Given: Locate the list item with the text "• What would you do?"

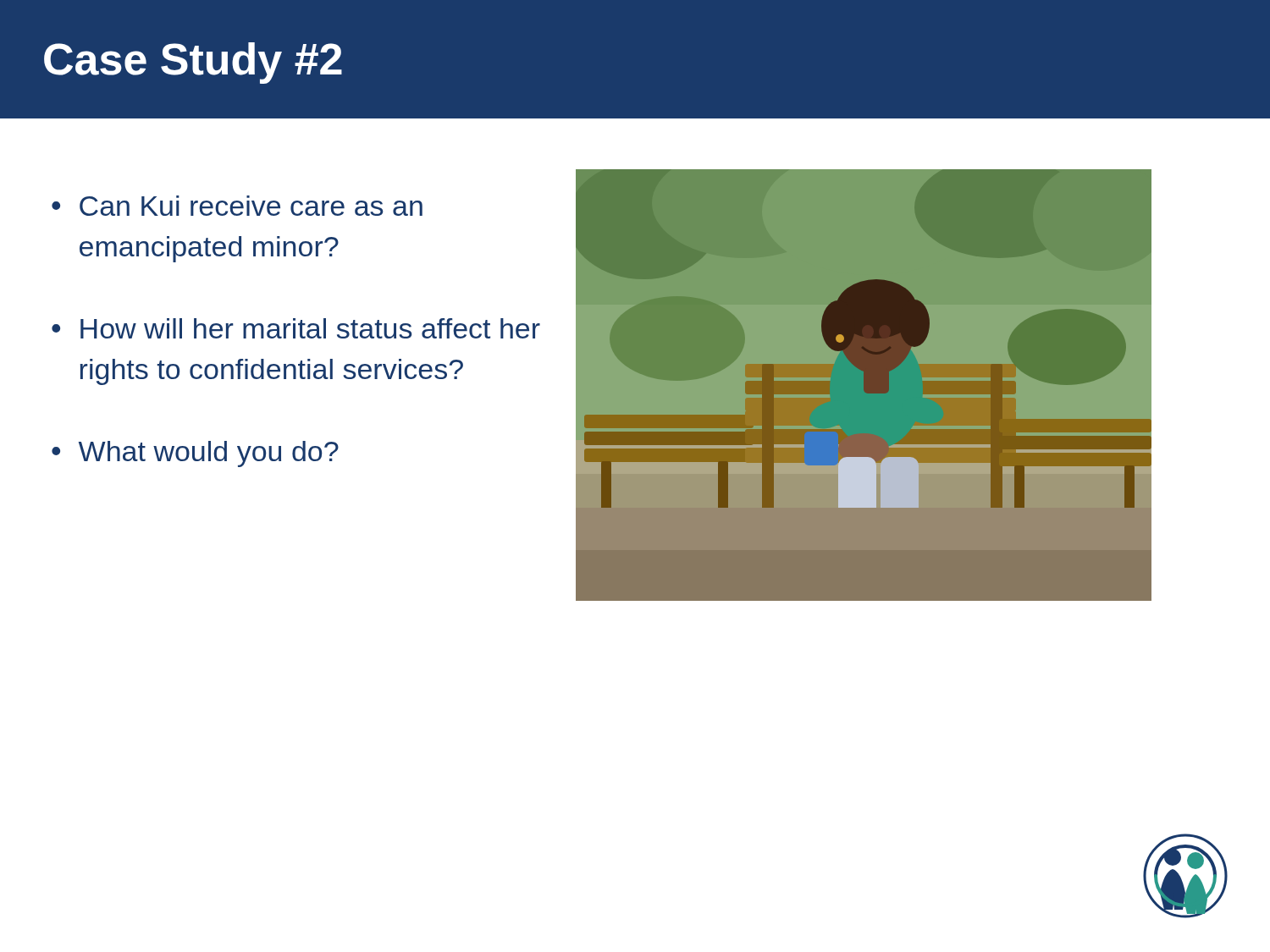Looking at the screenshot, I should (x=195, y=452).
